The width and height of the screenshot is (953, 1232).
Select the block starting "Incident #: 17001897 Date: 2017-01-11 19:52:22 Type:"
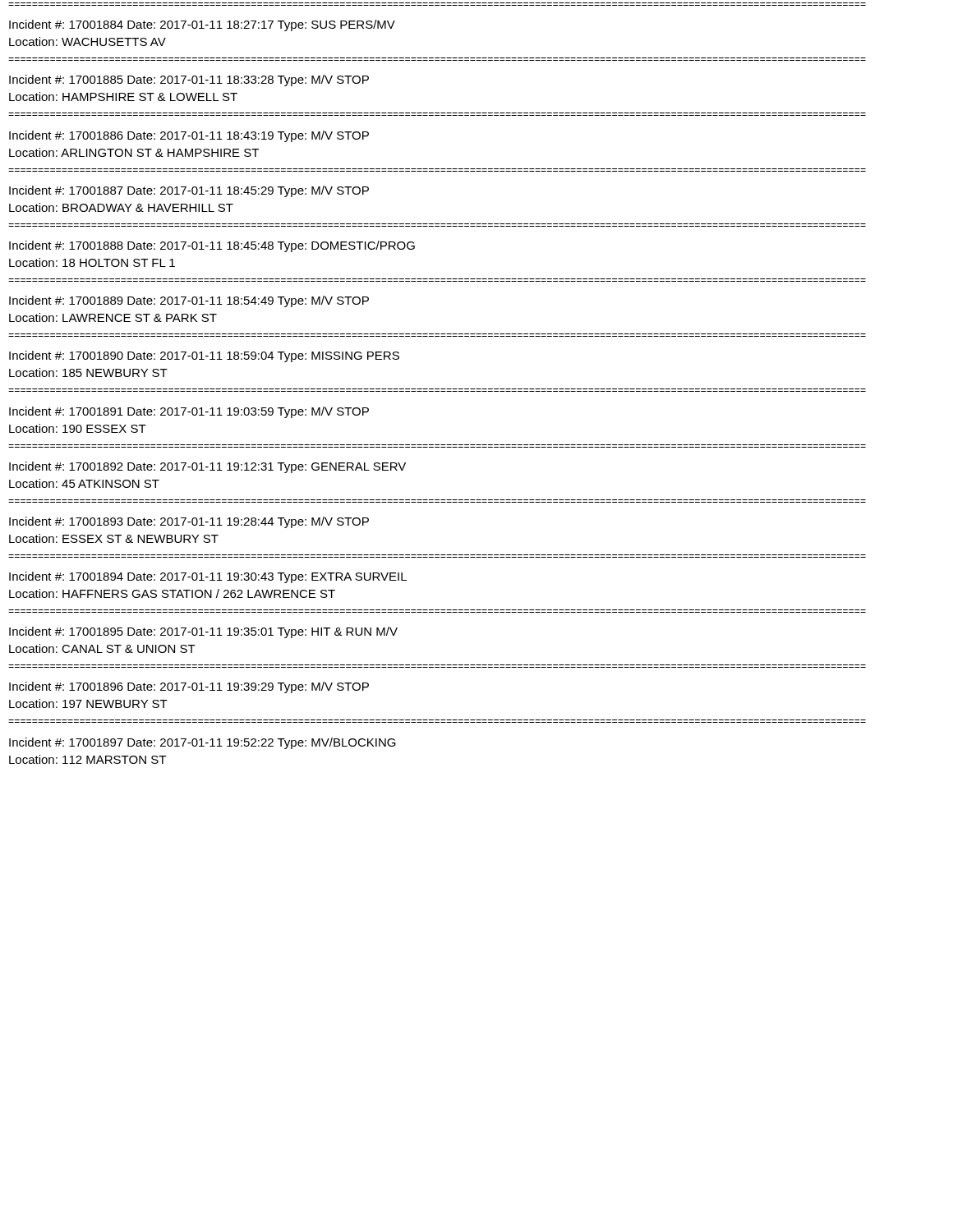[x=203, y=743]
